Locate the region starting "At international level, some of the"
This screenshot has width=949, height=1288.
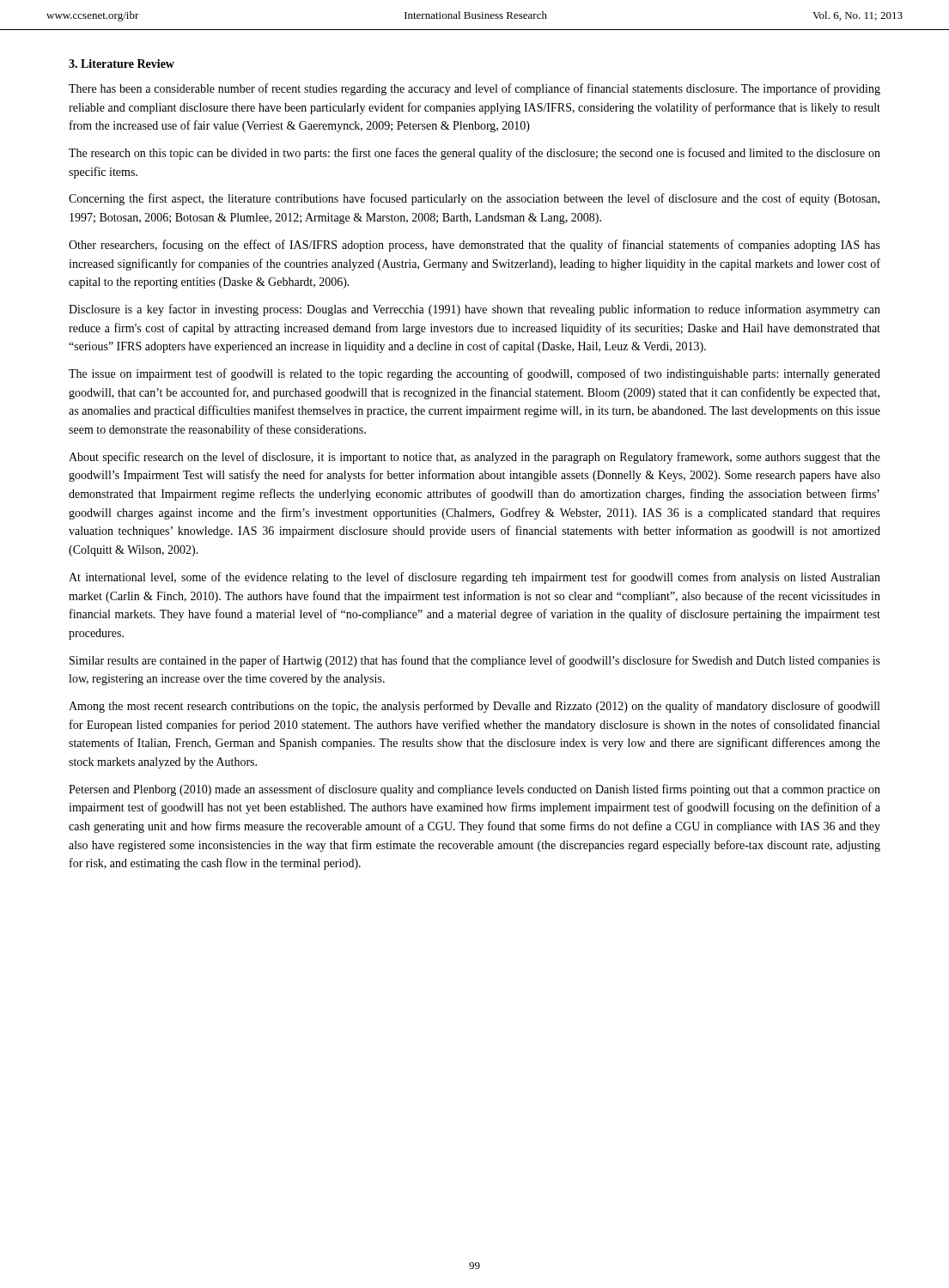474,605
